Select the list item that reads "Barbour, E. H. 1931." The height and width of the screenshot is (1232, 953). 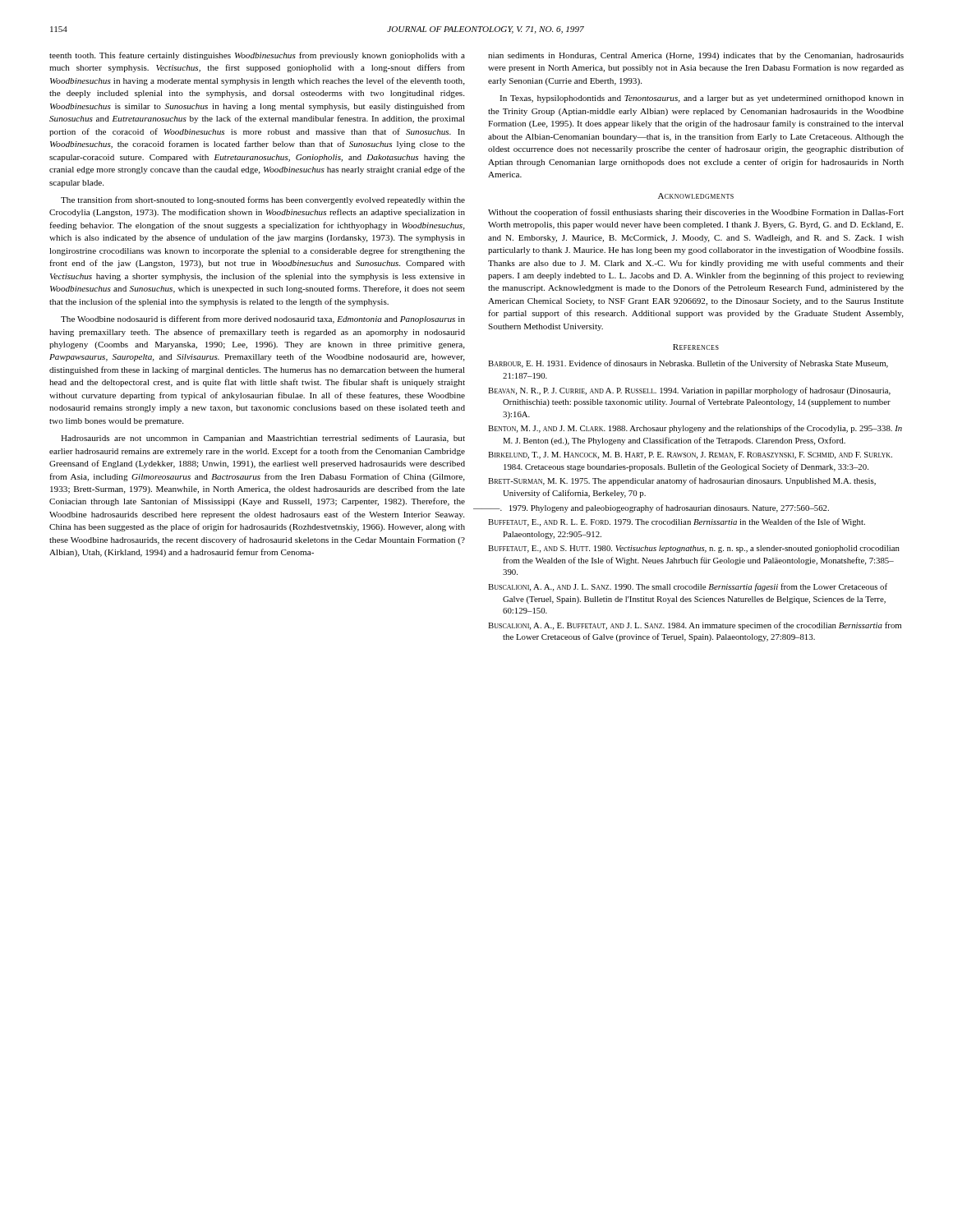point(688,369)
